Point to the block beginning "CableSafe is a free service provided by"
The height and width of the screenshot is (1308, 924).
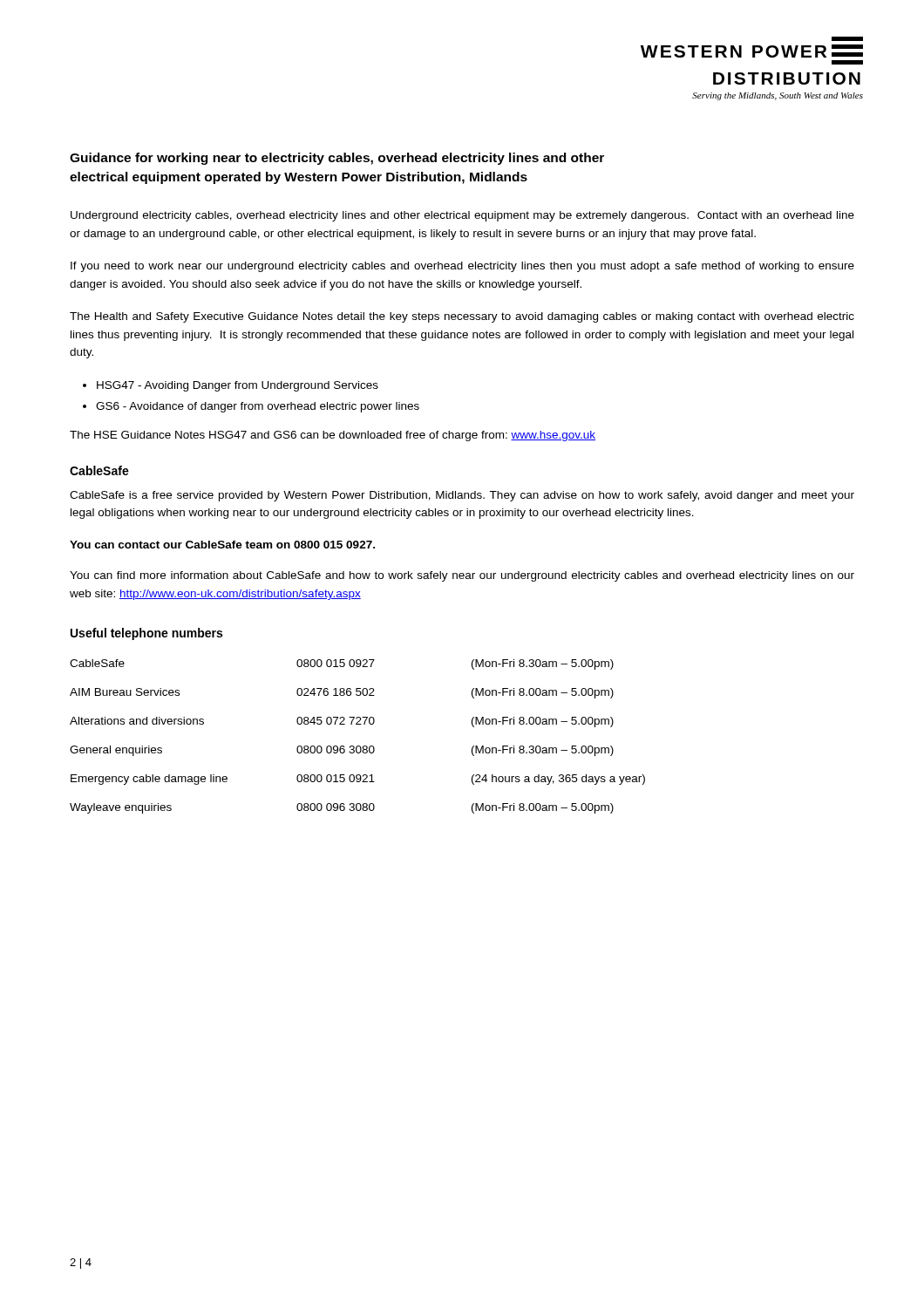click(x=462, y=504)
